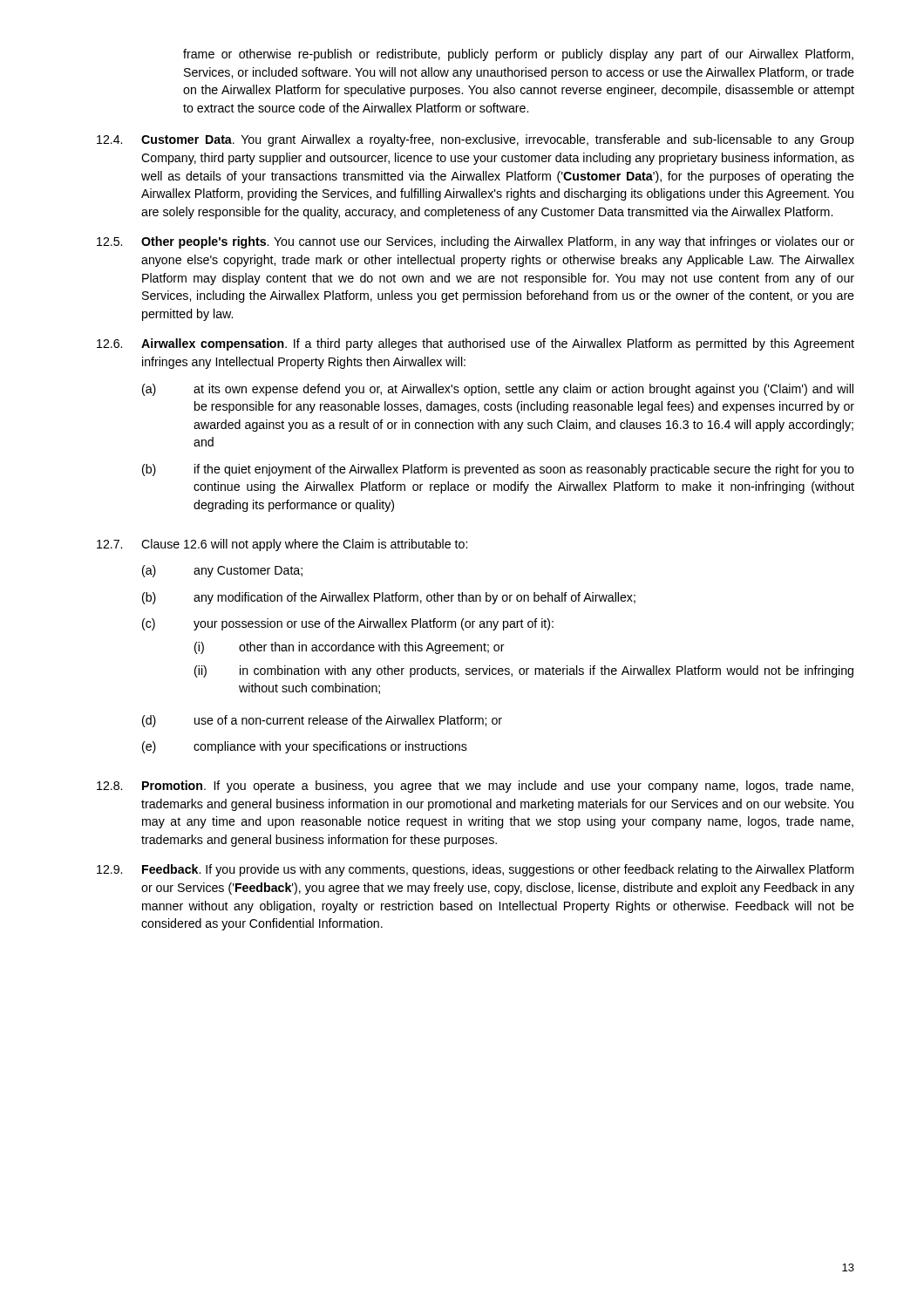The width and height of the screenshot is (924, 1308).
Task: Locate the element starting "12.4. Customer Data. You grant"
Action: (475, 176)
